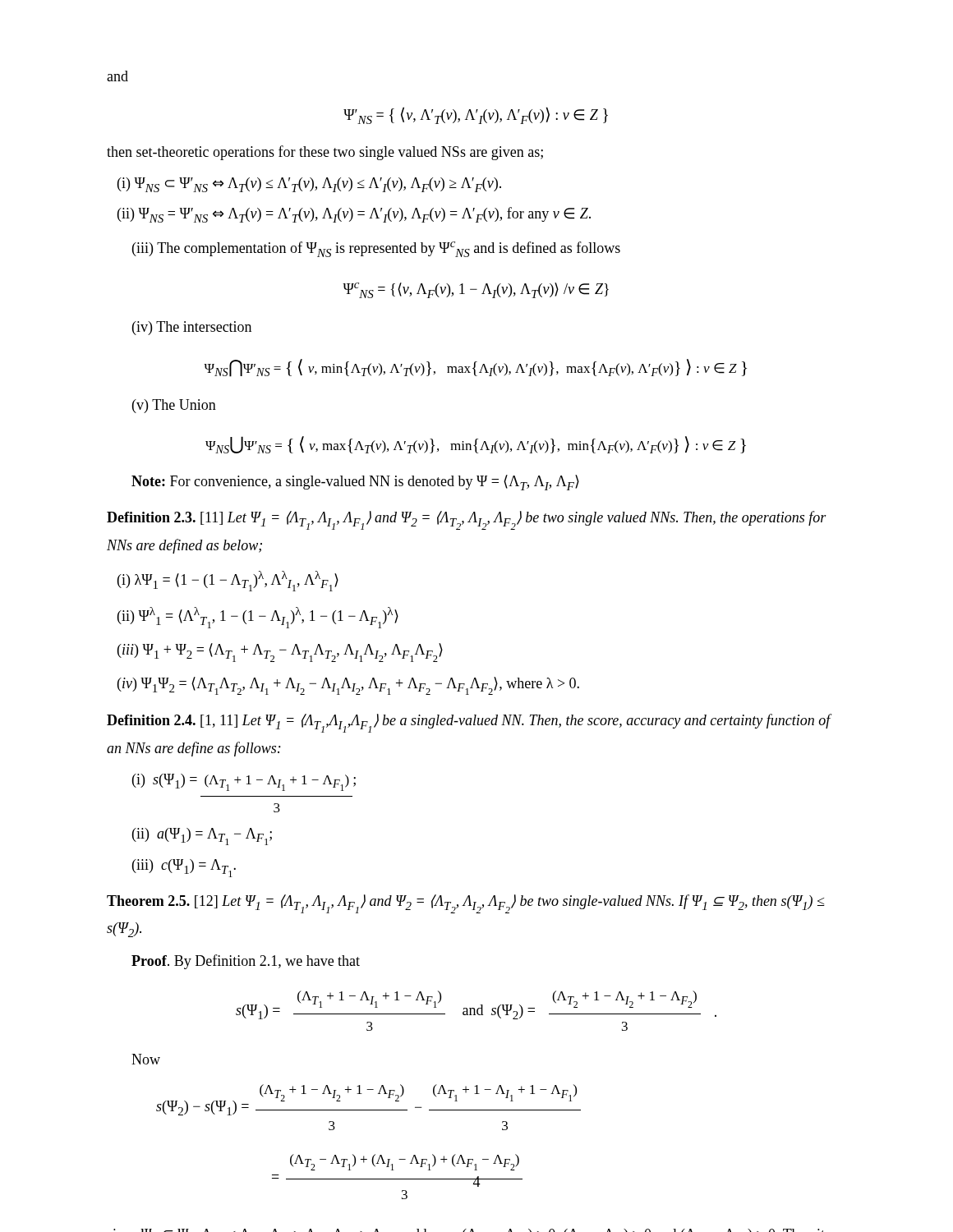
Task: Click on the formula with the text "ΨcNS = {⟨v,"
Action: point(476,289)
